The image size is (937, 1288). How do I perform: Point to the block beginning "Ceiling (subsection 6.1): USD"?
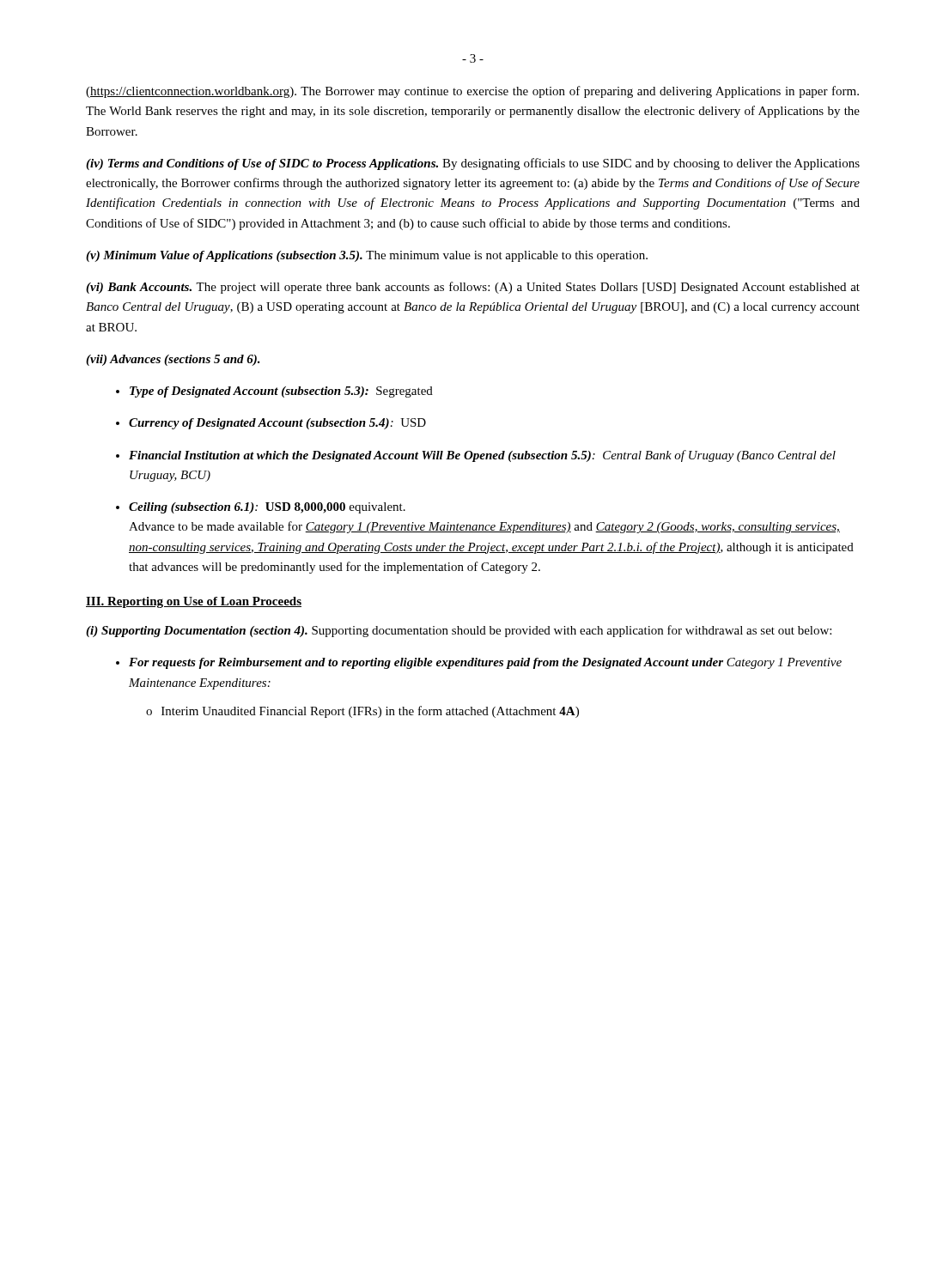[x=491, y=537]
